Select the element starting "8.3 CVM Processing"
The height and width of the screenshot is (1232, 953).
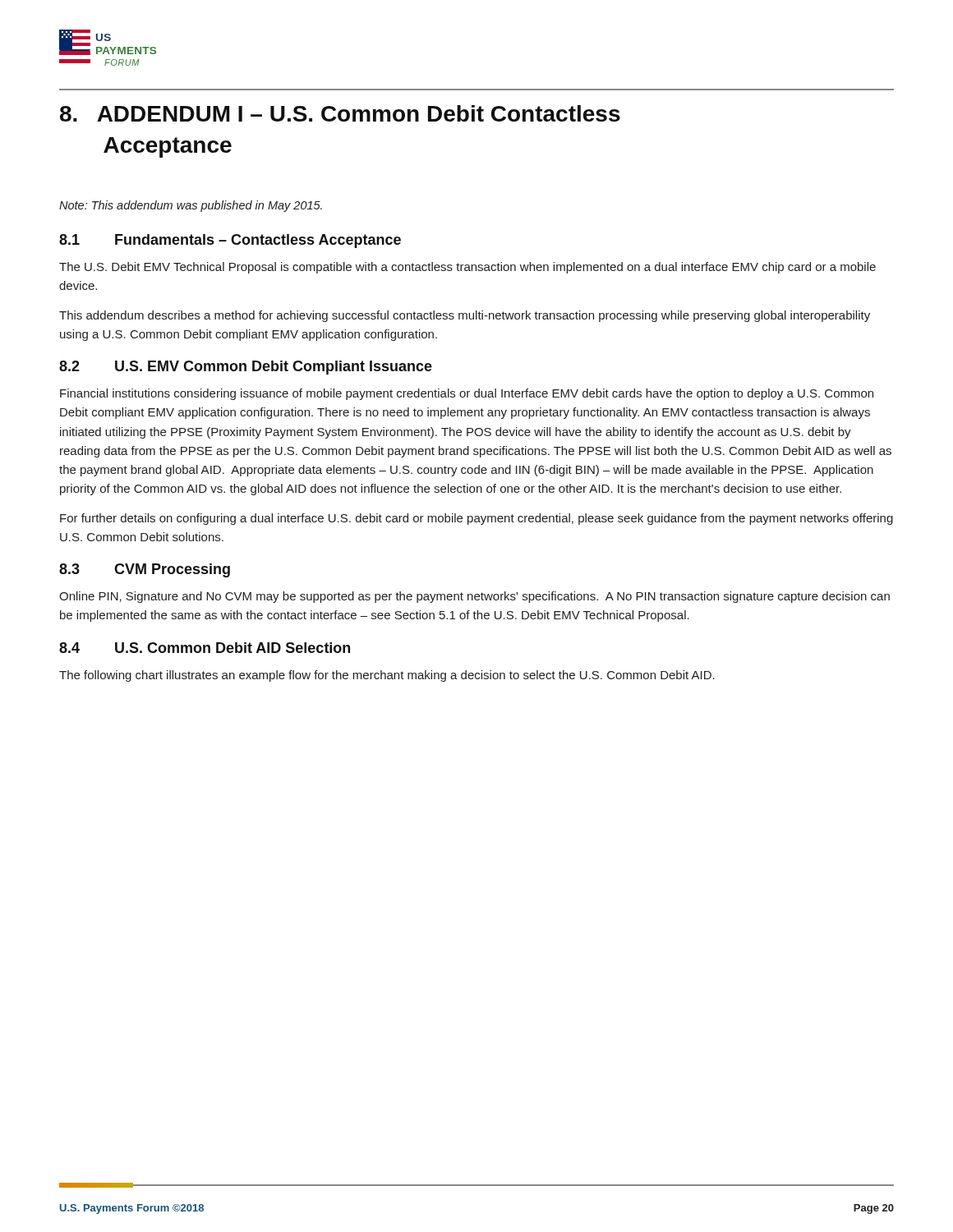pyautogui.click(x=145, y=570)
